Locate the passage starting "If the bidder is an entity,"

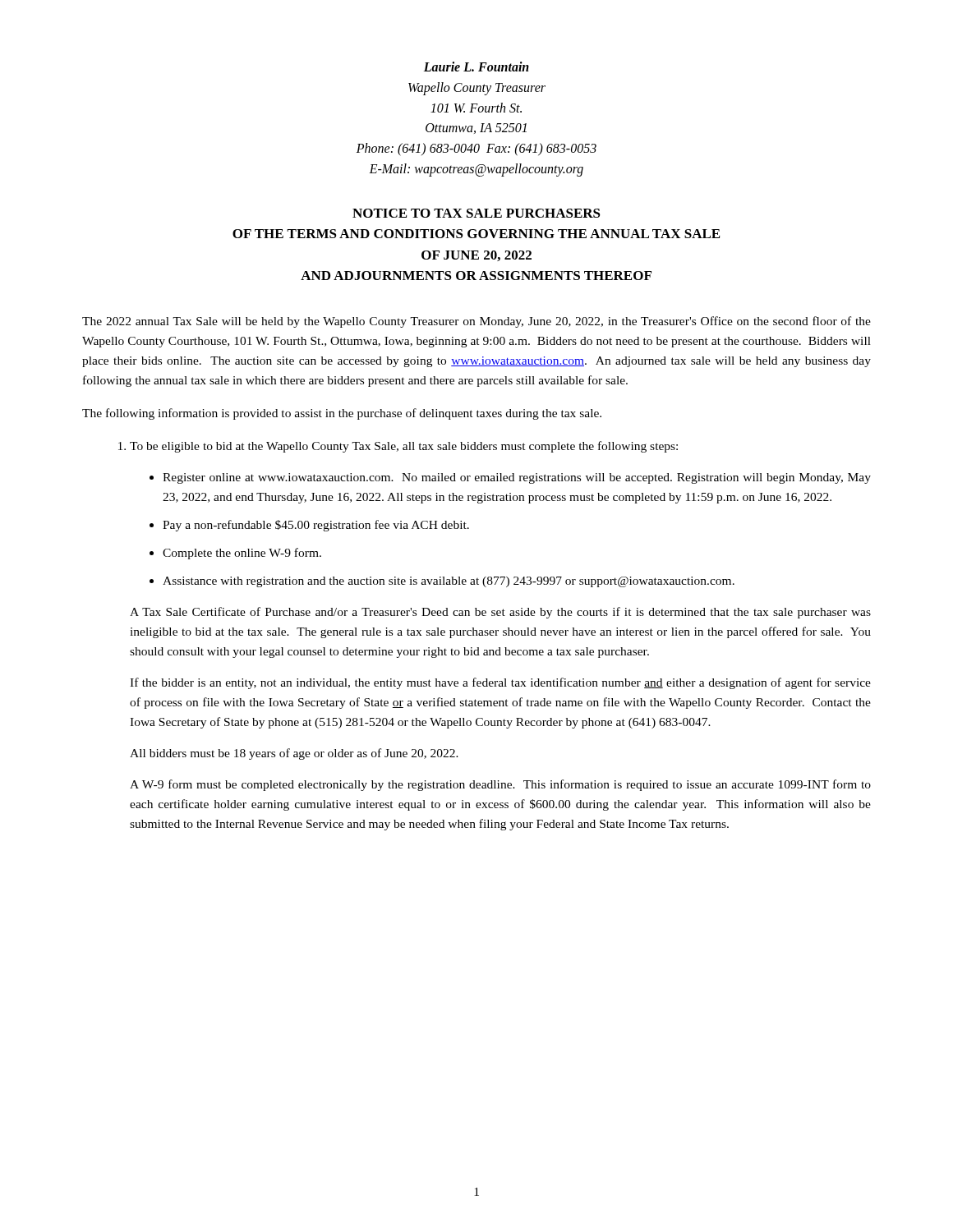[x=500, y=702]
